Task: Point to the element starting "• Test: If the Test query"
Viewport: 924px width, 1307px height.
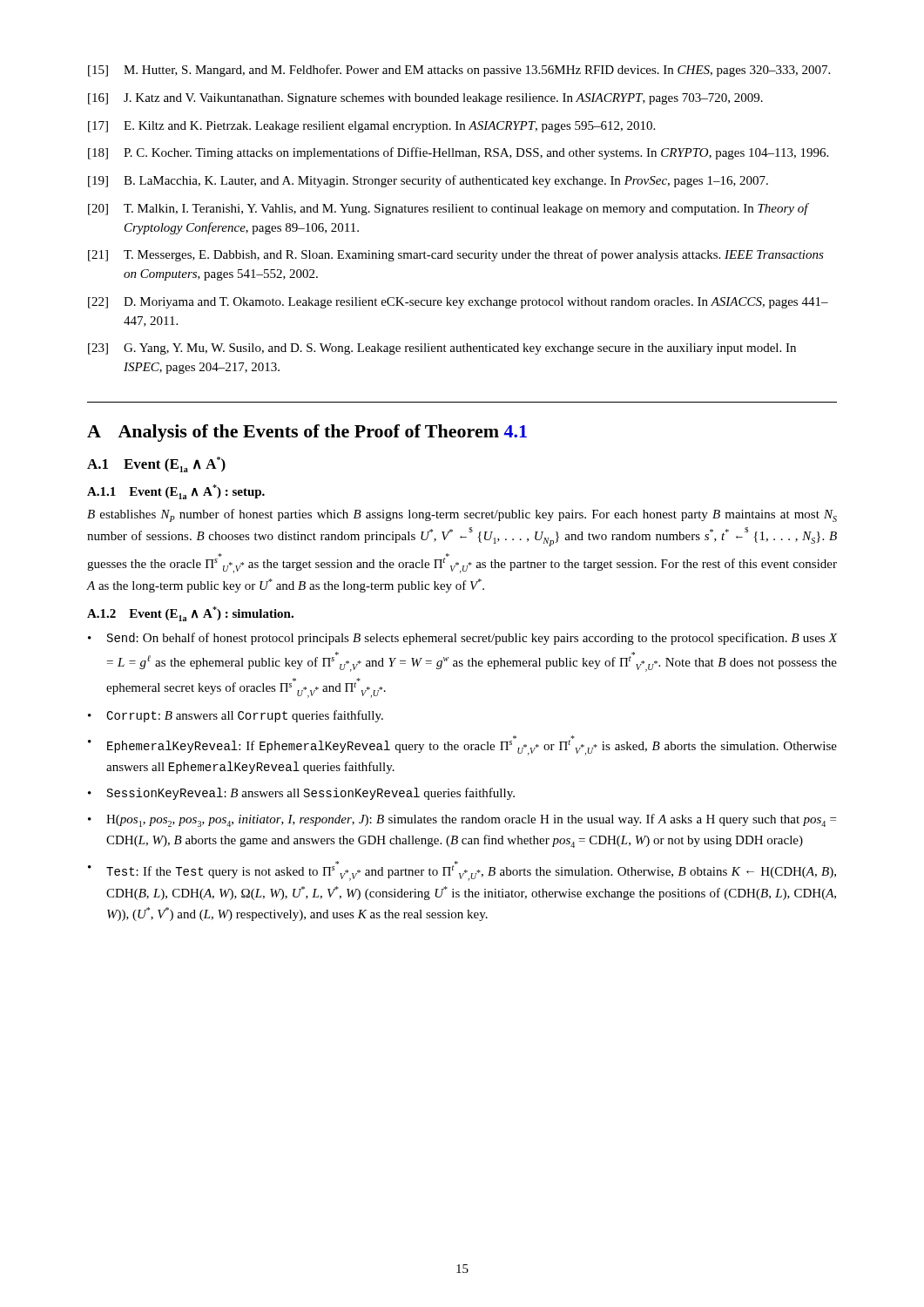Action: (462, 891)
